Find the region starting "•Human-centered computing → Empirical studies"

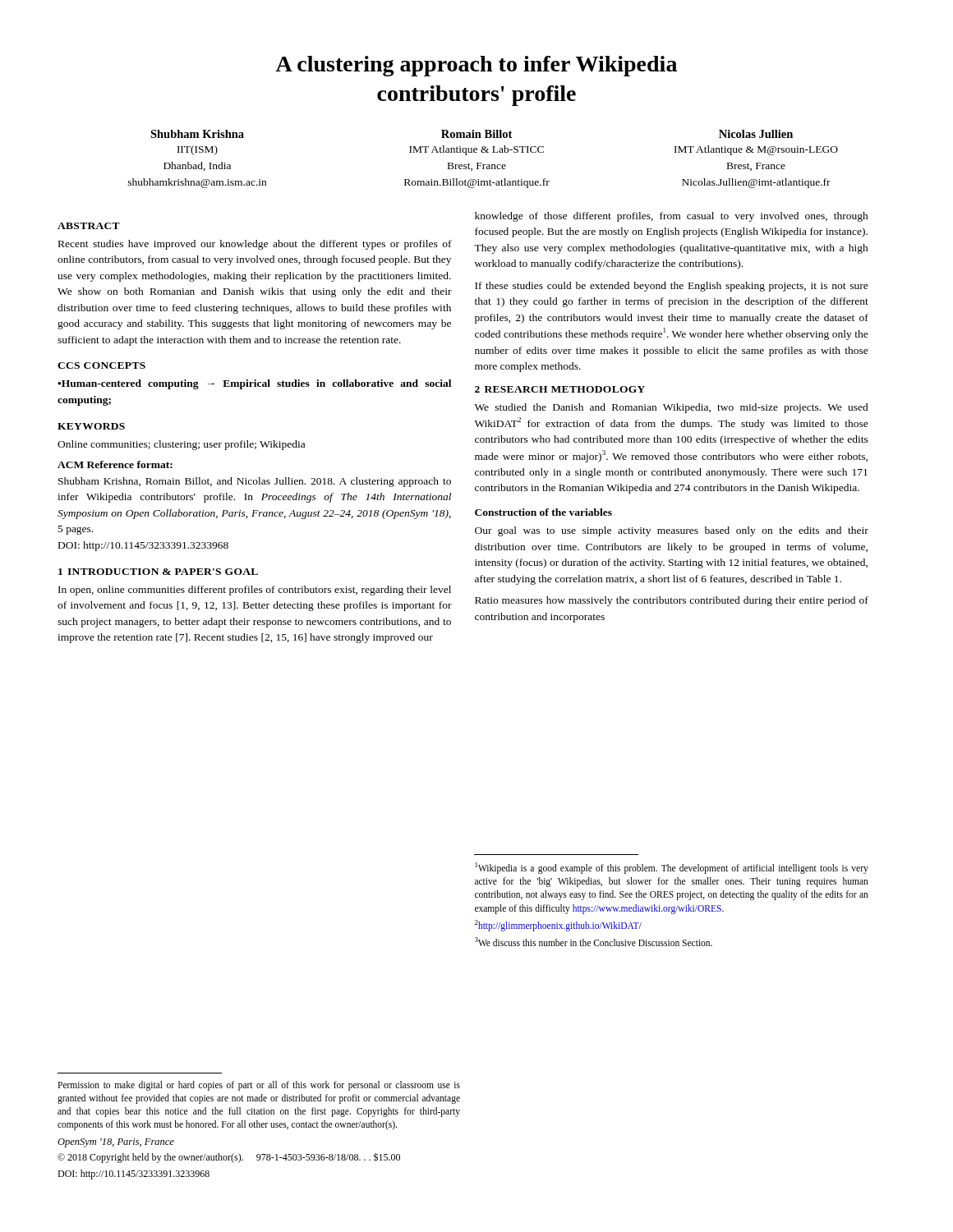(254, 392)
